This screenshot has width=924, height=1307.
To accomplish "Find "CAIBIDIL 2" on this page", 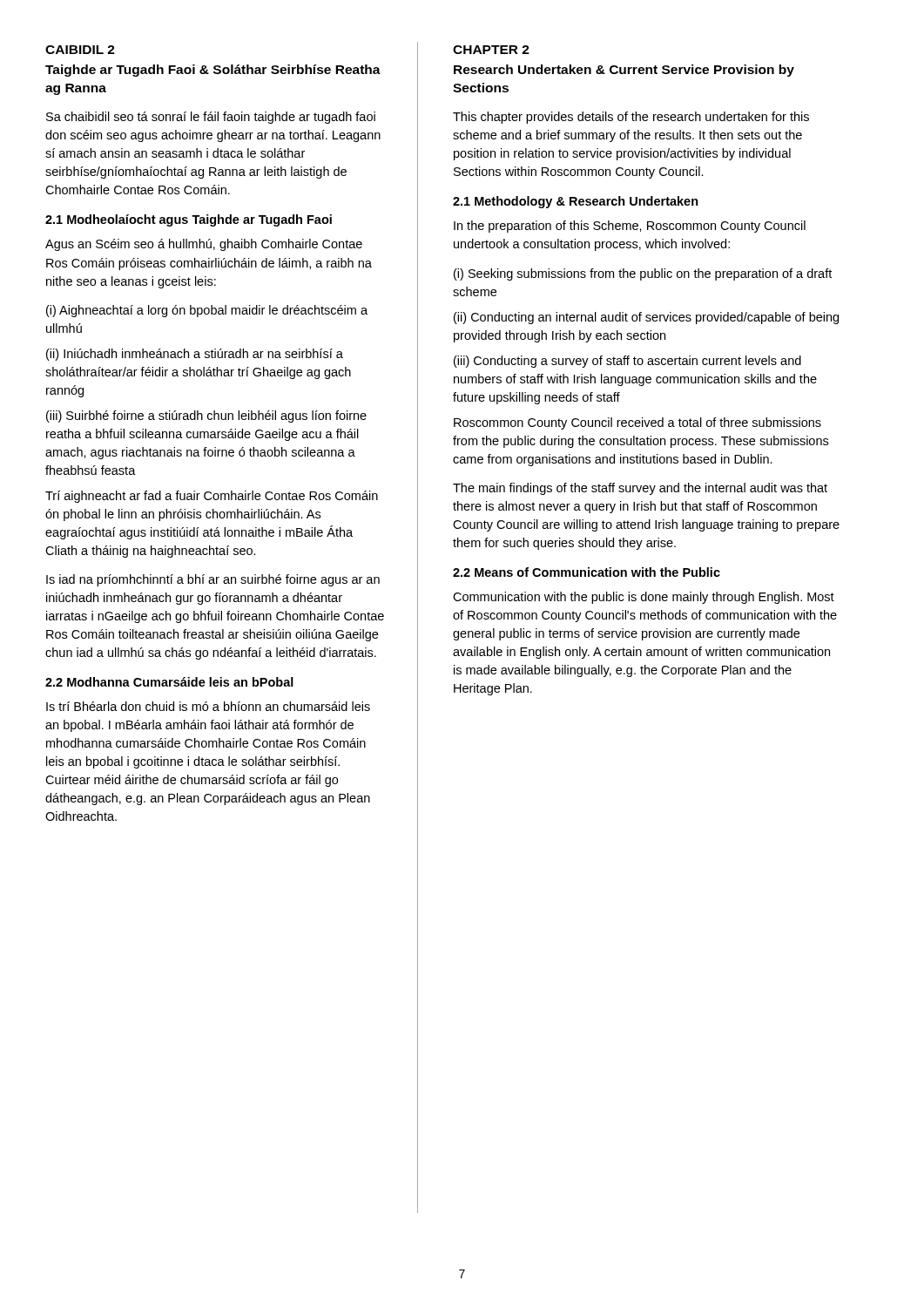I will tap(80, 49).
